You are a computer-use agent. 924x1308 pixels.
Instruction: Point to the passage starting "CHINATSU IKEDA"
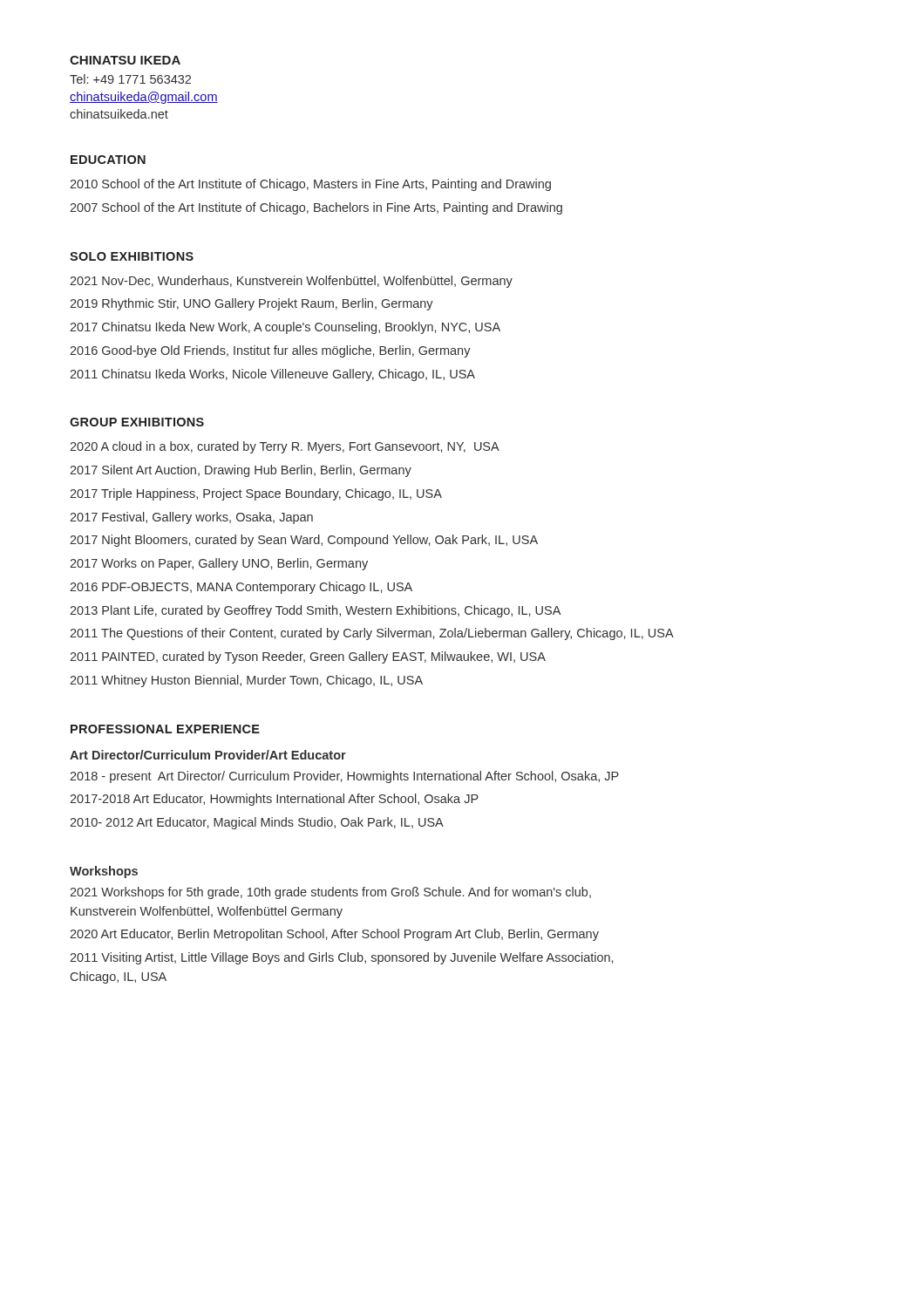[125, 60]
